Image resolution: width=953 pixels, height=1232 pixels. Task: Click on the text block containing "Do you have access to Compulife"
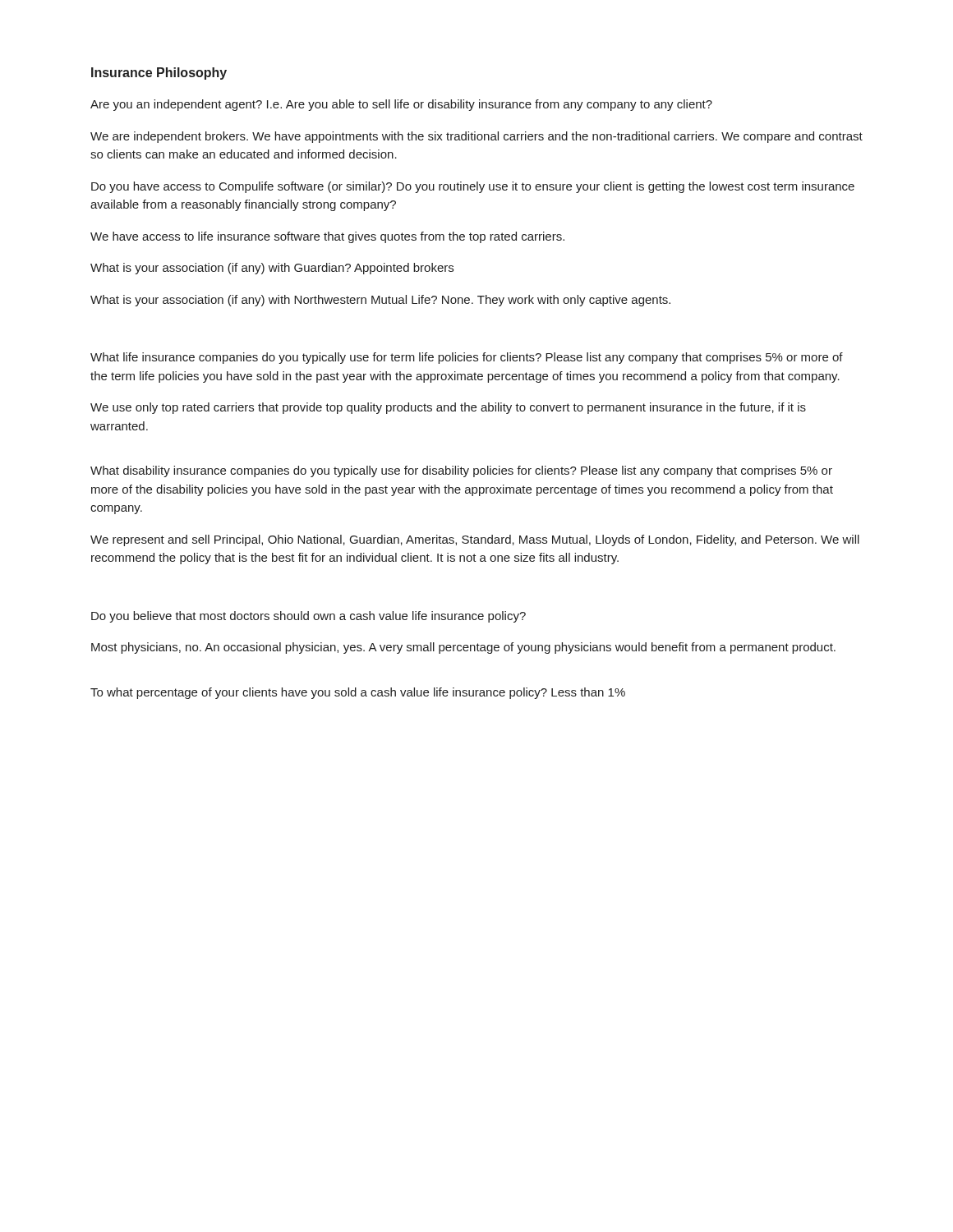tap(473, 195)
